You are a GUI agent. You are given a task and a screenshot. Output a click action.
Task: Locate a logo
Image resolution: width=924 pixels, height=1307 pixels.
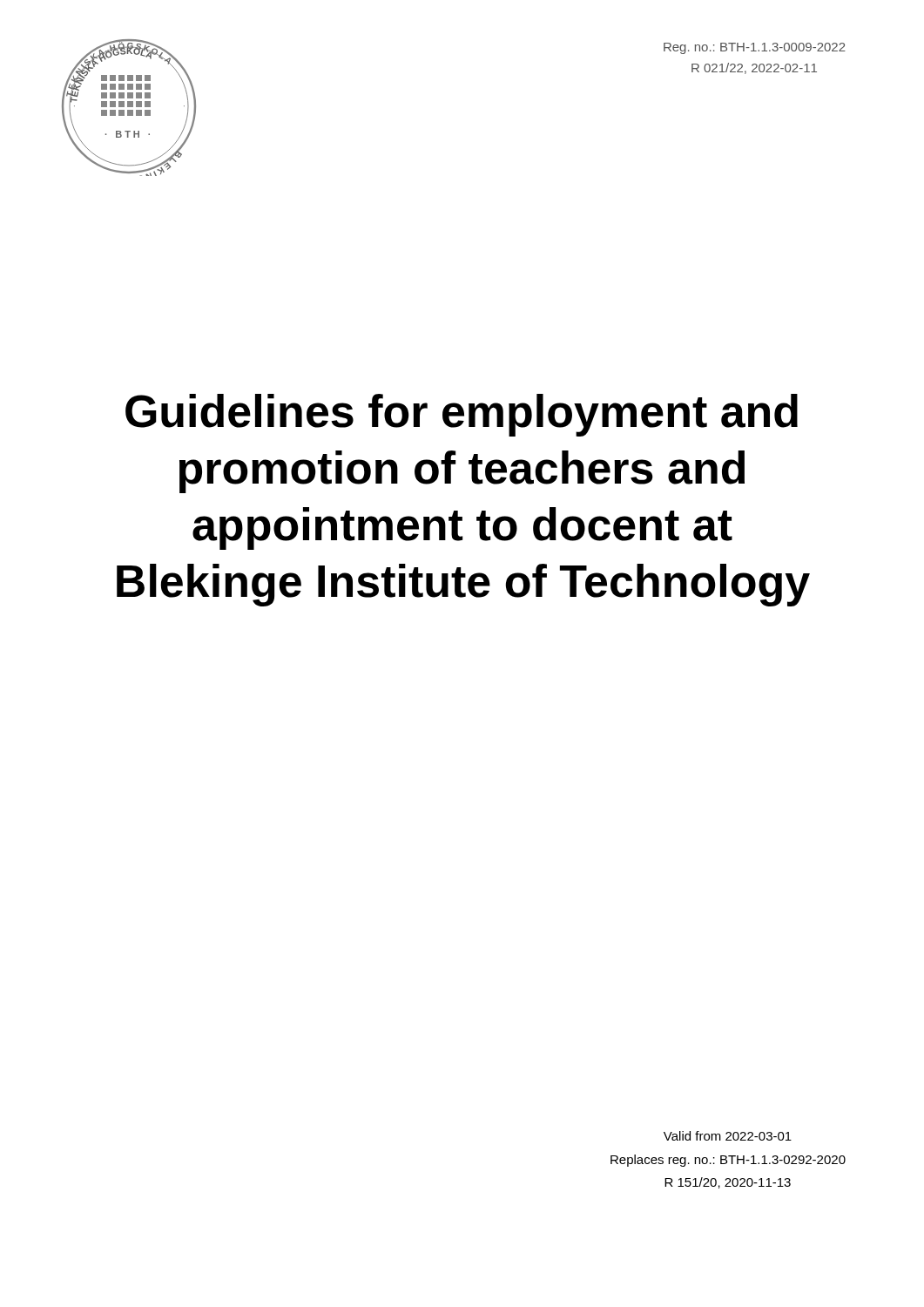click(138, 98)
